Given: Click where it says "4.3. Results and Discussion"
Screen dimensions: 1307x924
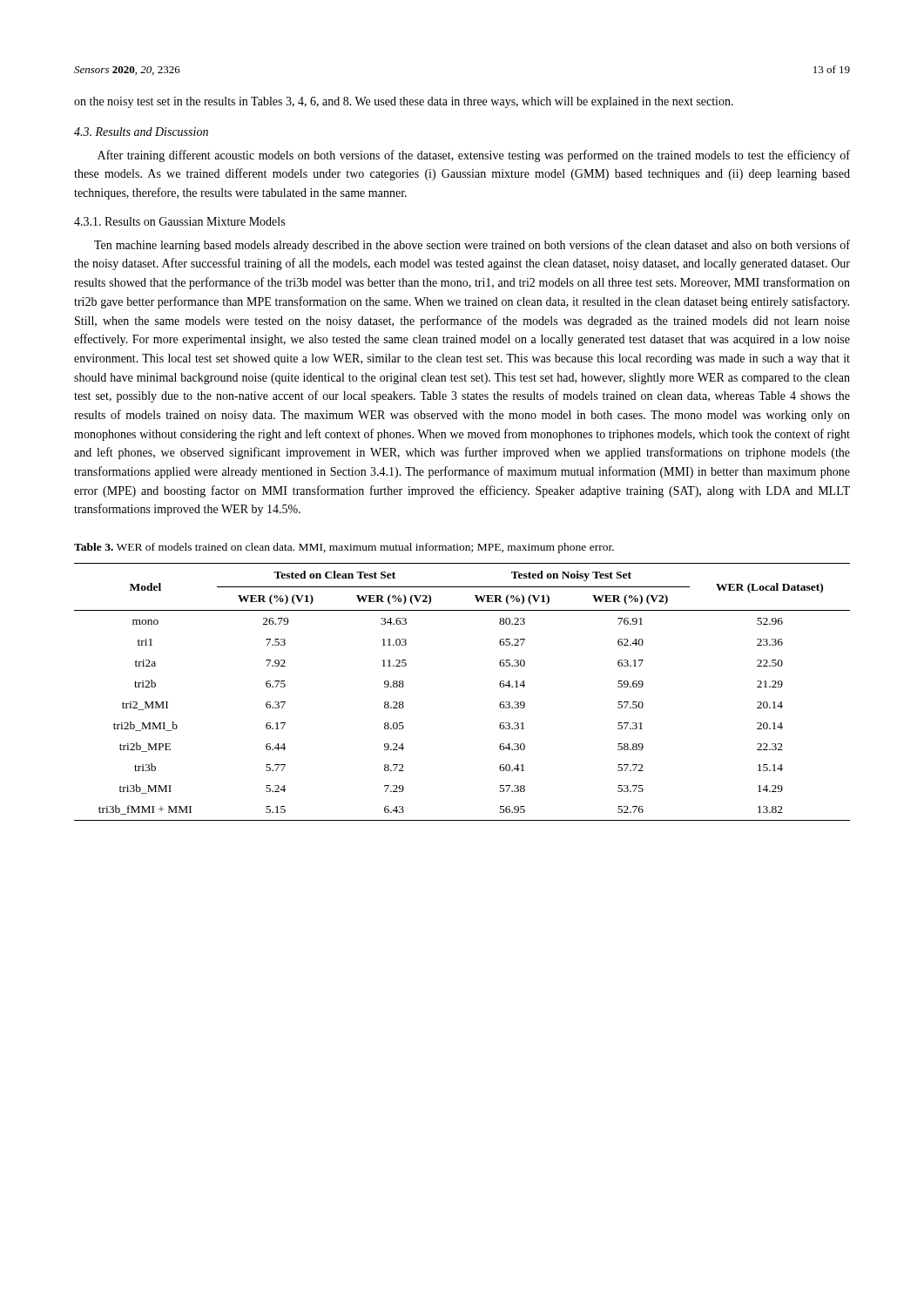Looking at the screenshot, I should [x=141, y=132].
